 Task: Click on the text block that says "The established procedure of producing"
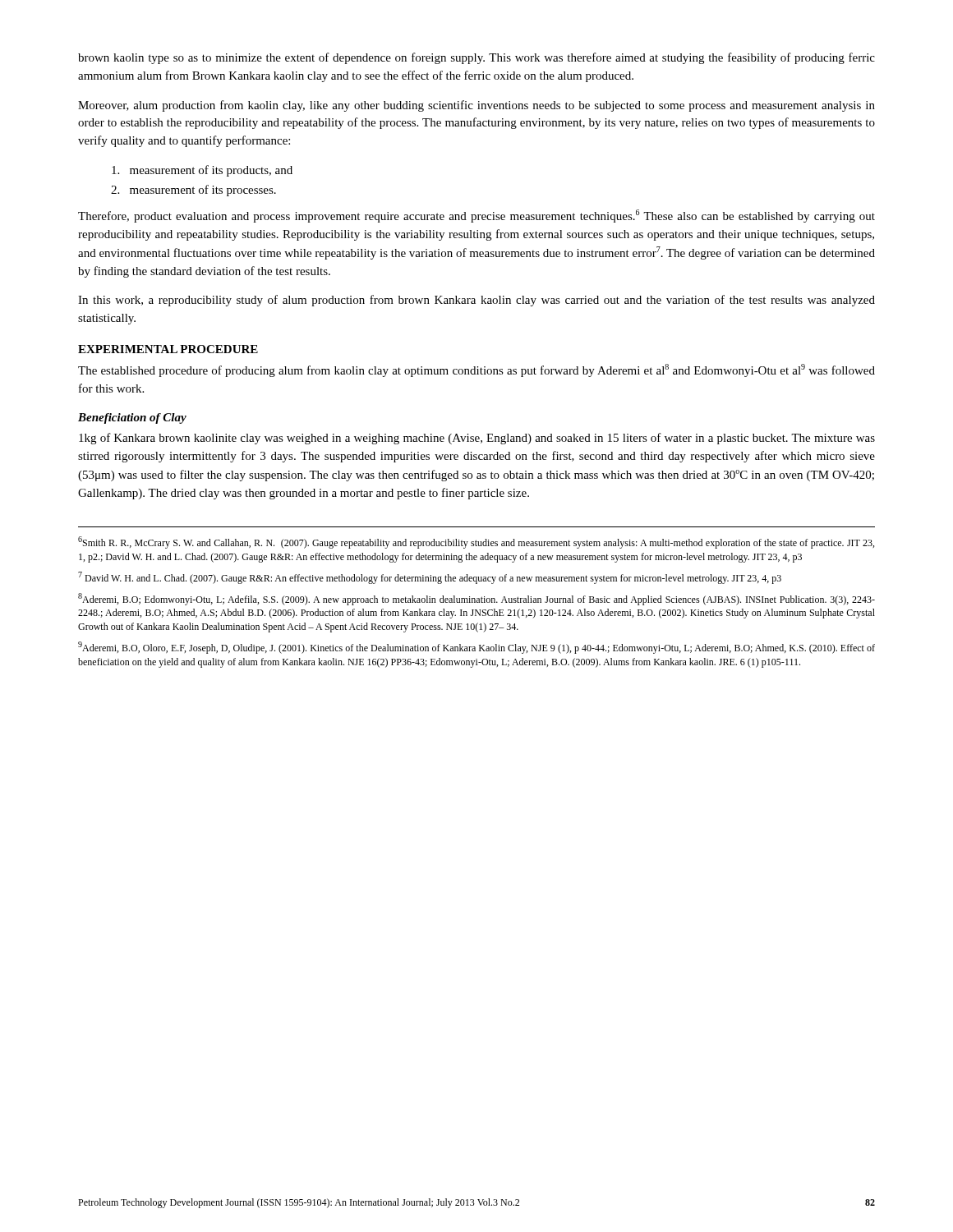[x=476, y=378]
